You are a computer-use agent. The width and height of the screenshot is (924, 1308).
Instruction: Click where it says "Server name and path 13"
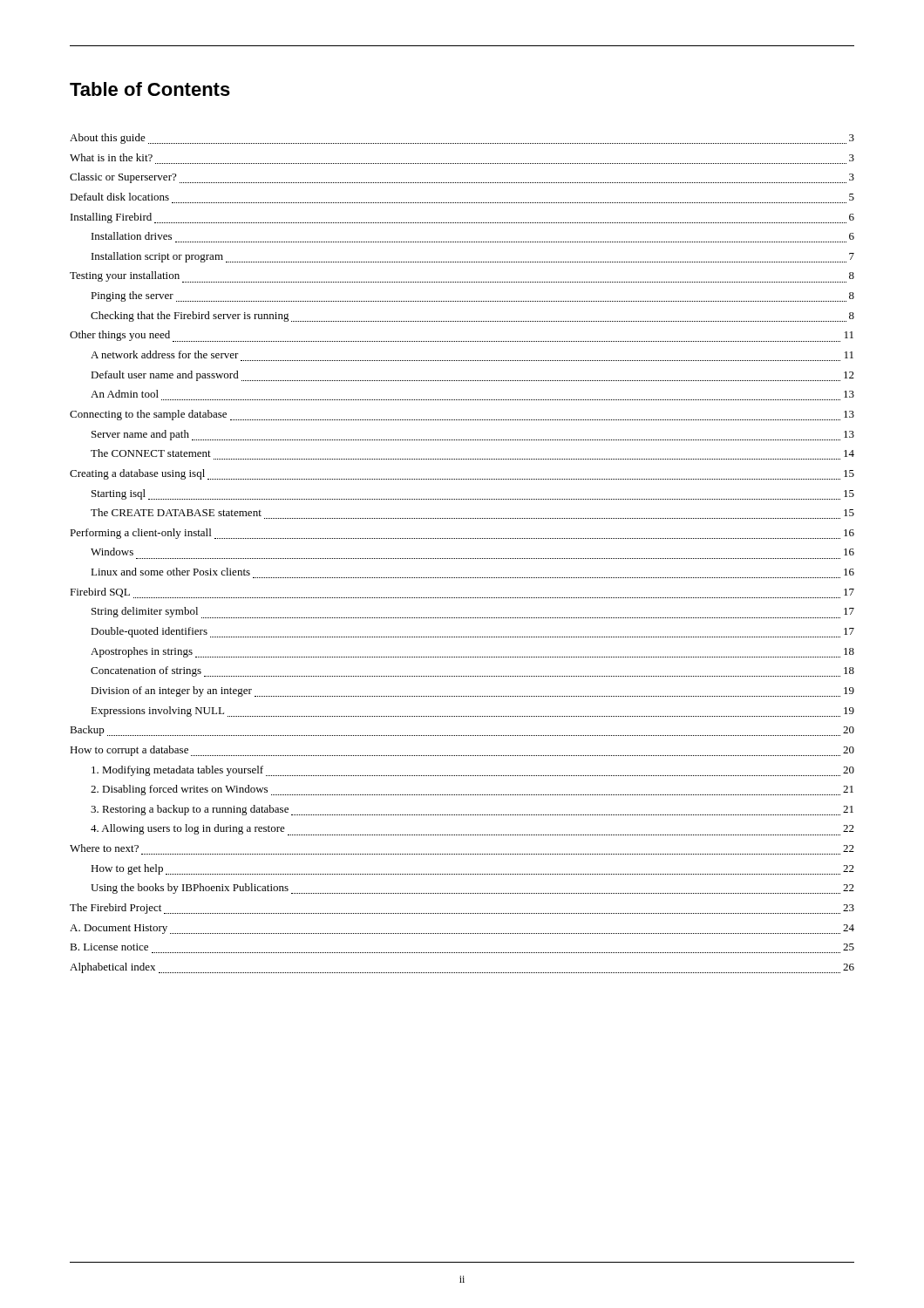(x=462, y=434)
